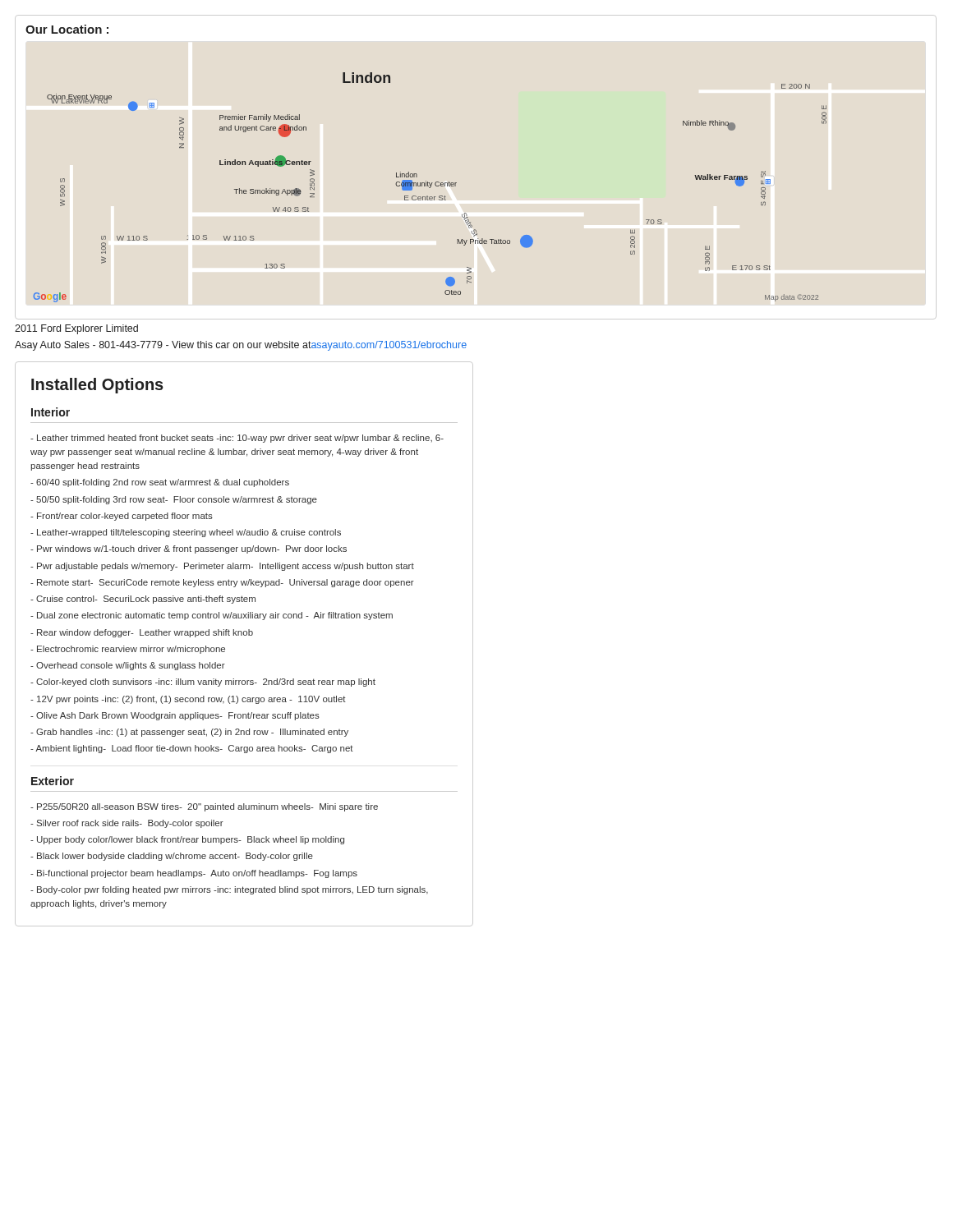Locate the text "Installed Options"
This screenshot has width=953, height=1232.
click(97, 384)
